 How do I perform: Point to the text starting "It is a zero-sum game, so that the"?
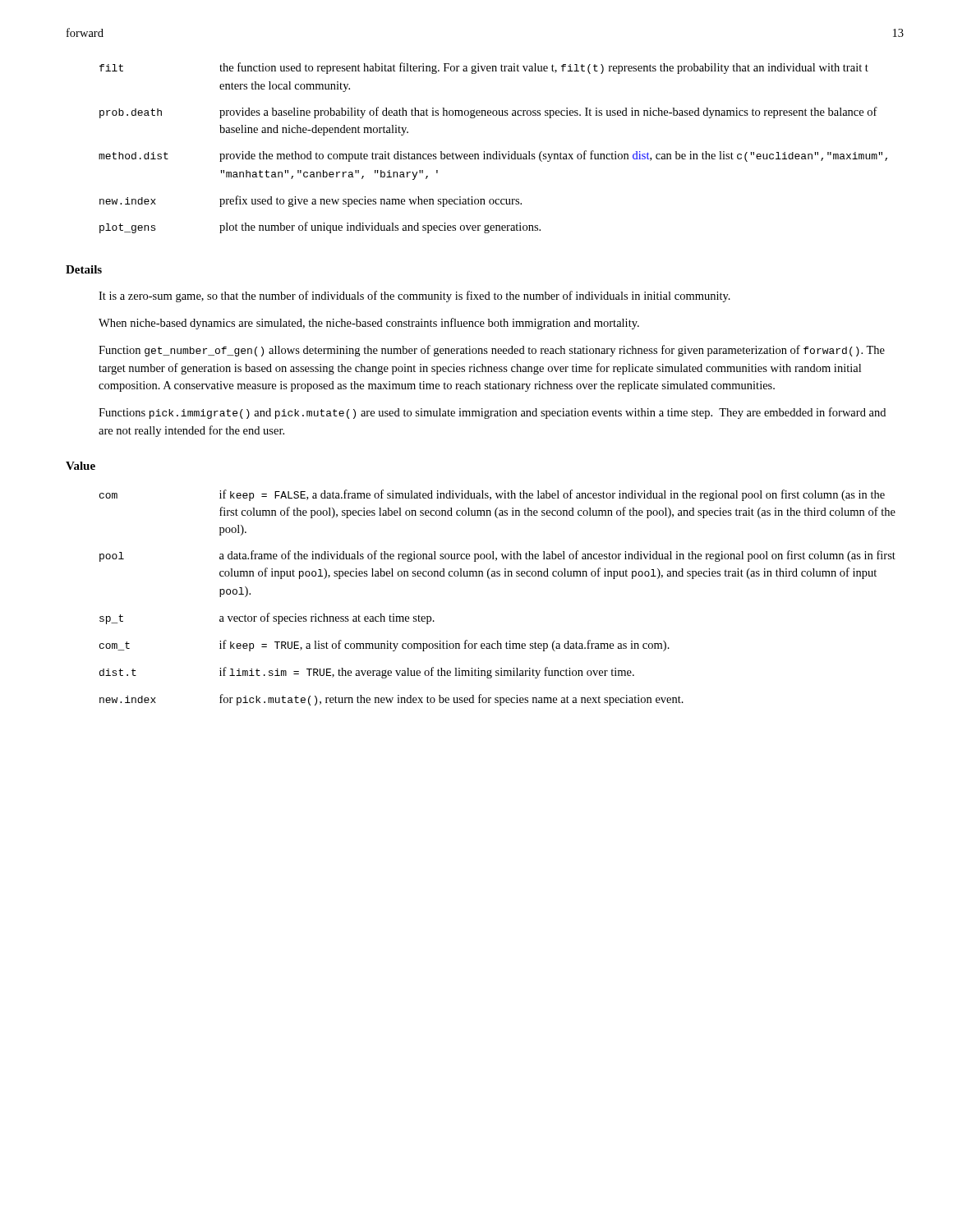pos(415,296)
